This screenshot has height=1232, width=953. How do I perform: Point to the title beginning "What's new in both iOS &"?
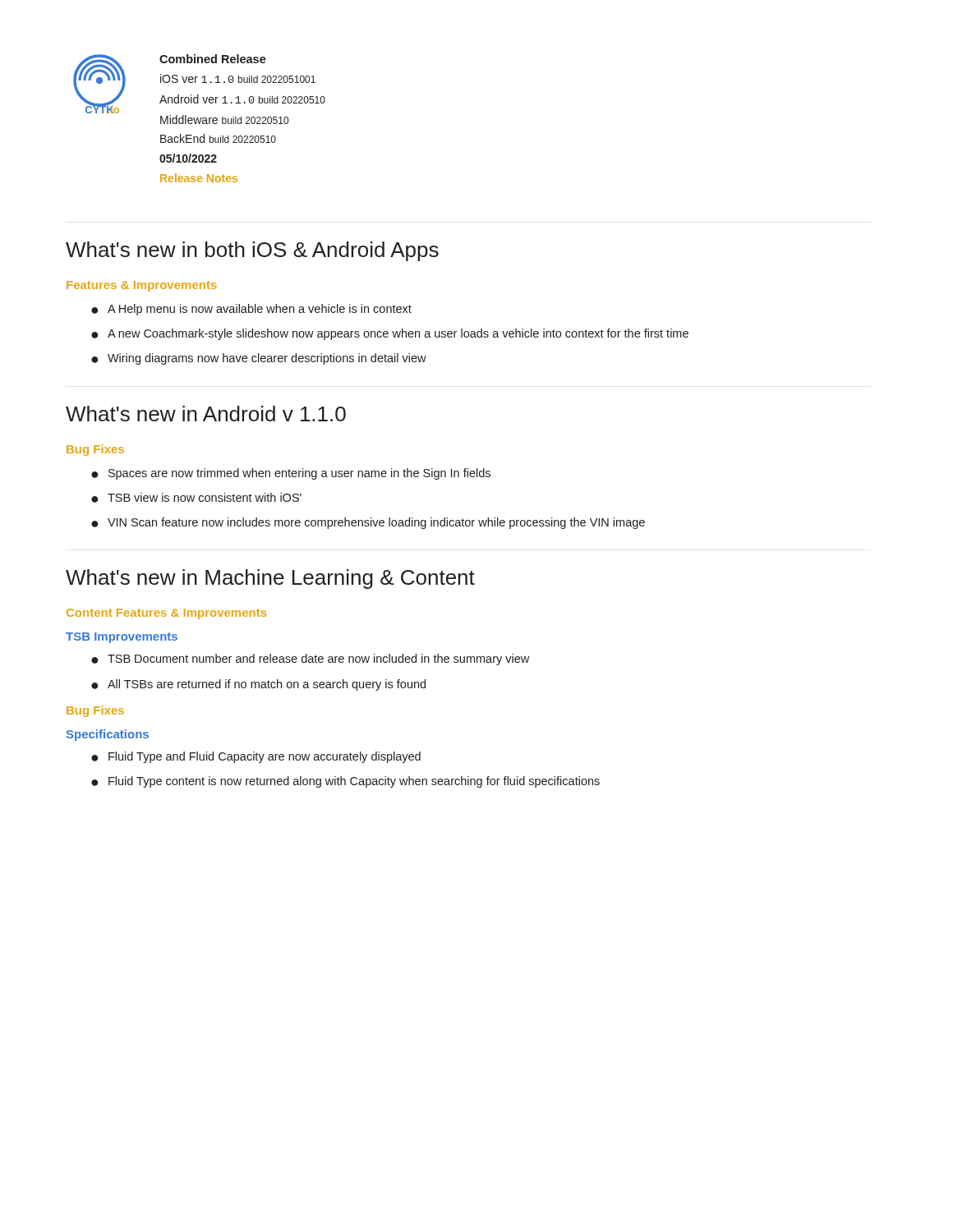click(252, 251)
